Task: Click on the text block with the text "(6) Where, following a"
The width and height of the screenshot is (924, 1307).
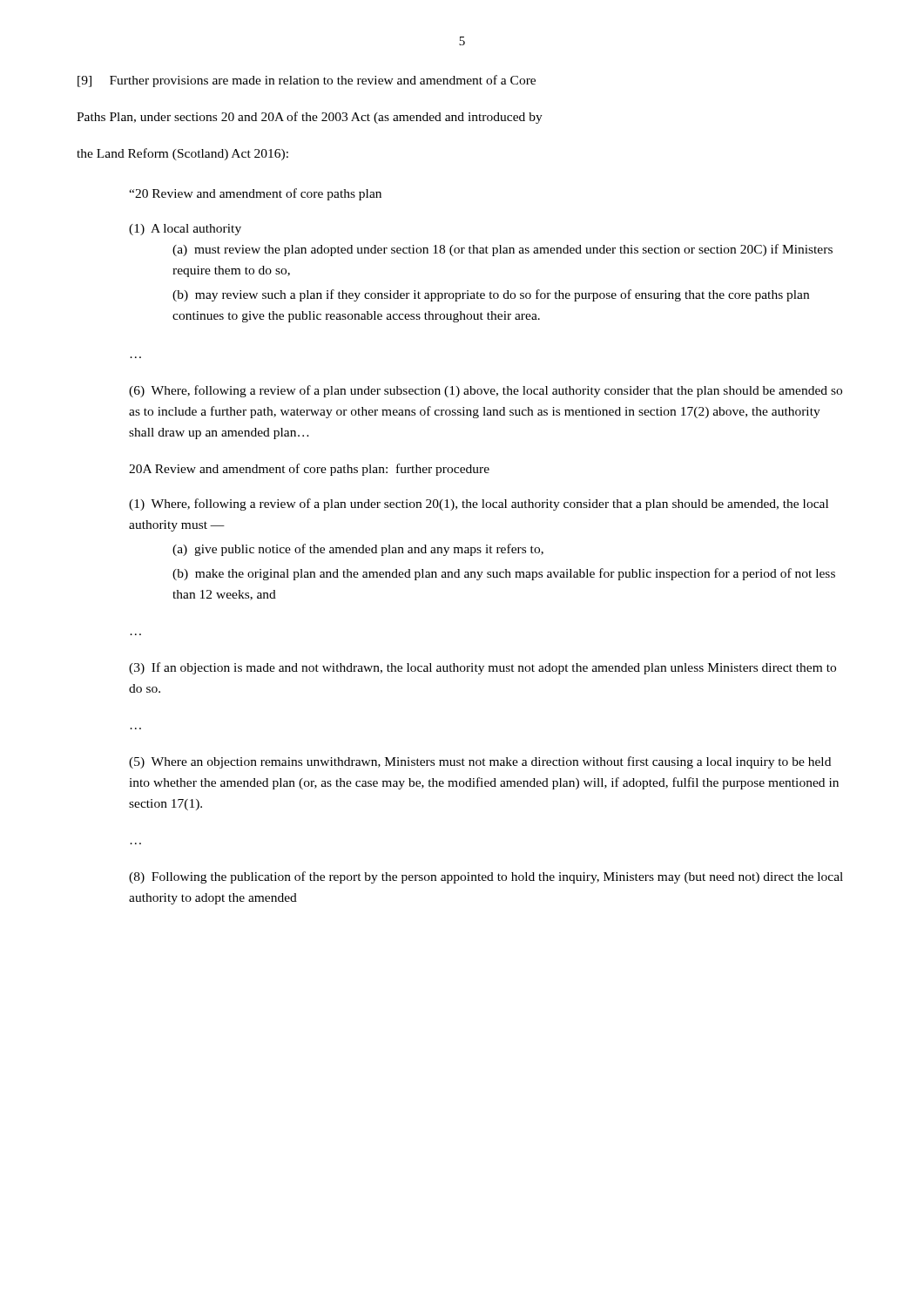Action: (486, 411)
